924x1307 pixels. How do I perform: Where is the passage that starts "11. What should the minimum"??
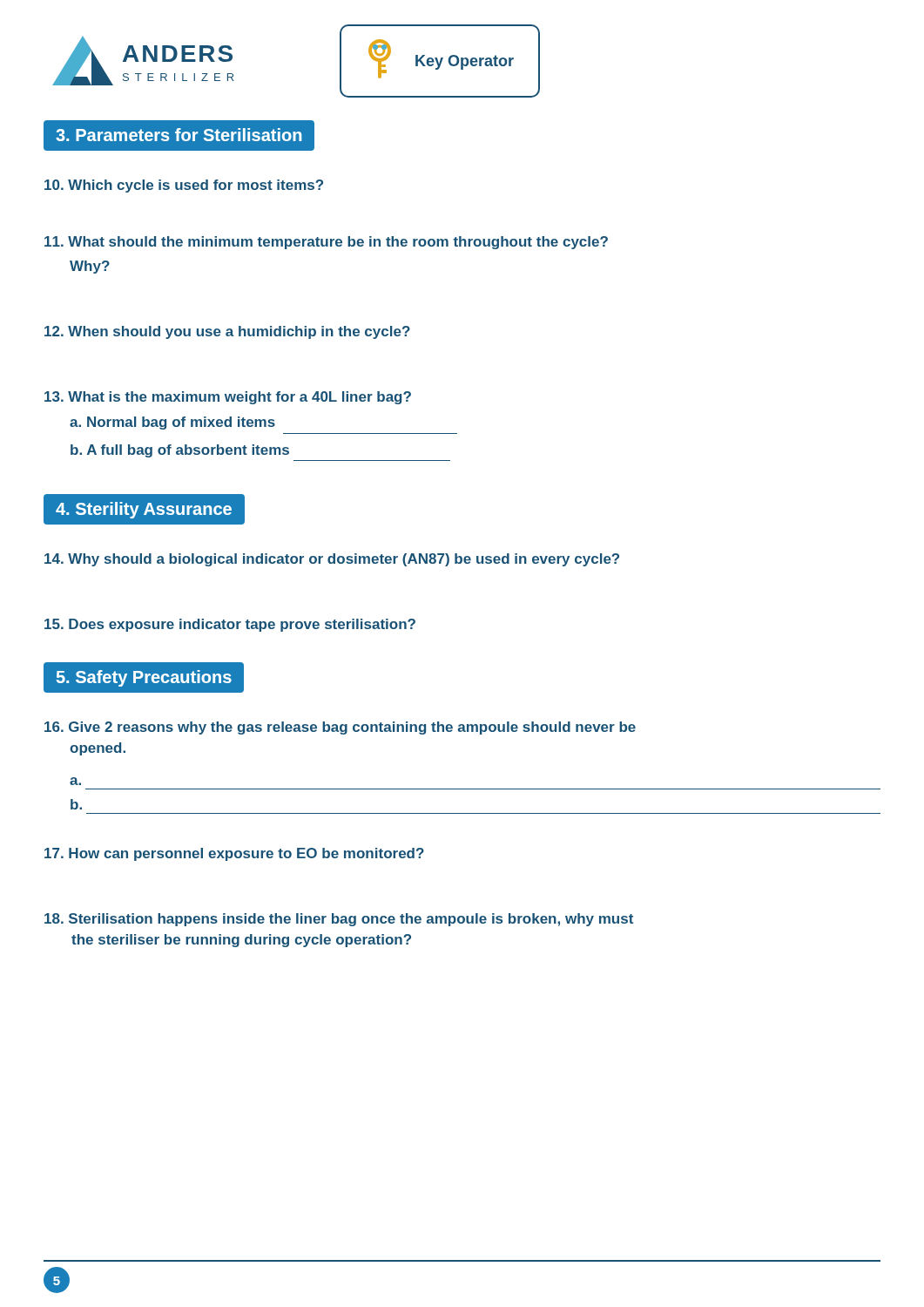tap(462, 256)
